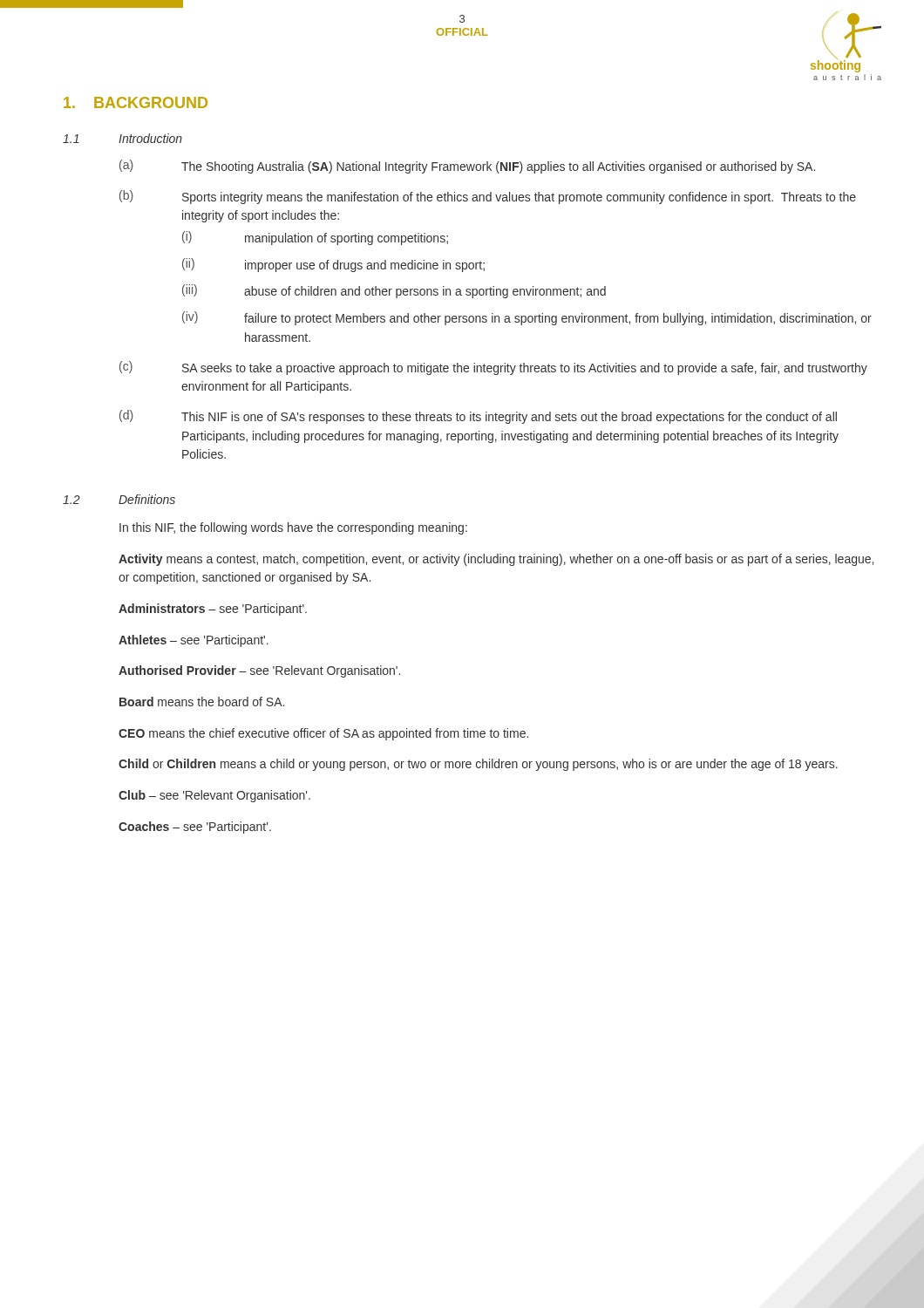Image resolution: width=924 pixels, height=1308 pixels.
Task: Find the list item containing "(b) Sports integrity means the manifestation of the"
Action: pyautogui.click(x=499, y=207)
